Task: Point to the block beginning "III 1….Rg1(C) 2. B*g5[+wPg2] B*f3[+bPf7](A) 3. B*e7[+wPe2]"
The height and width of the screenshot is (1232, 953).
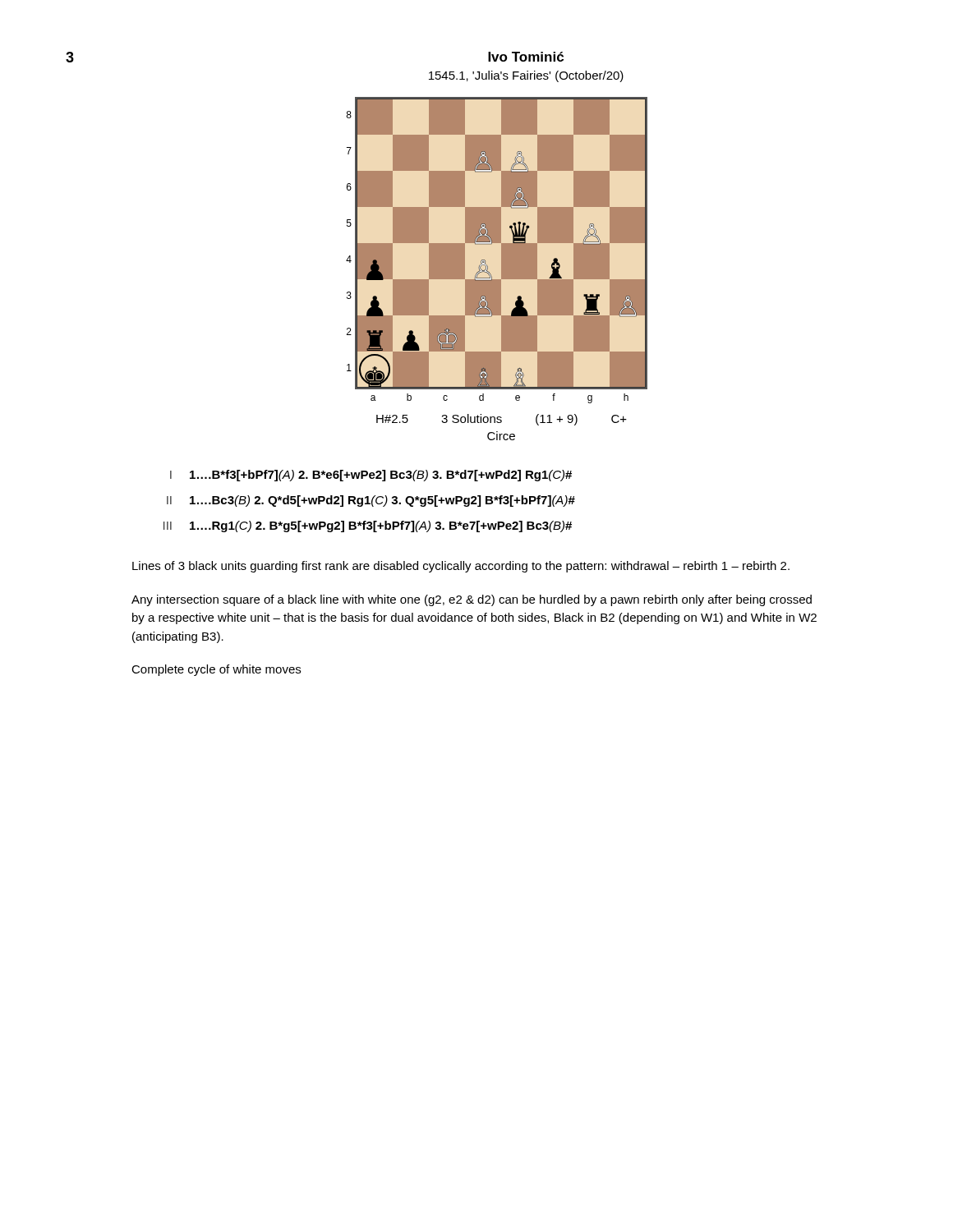Action: 352,525
